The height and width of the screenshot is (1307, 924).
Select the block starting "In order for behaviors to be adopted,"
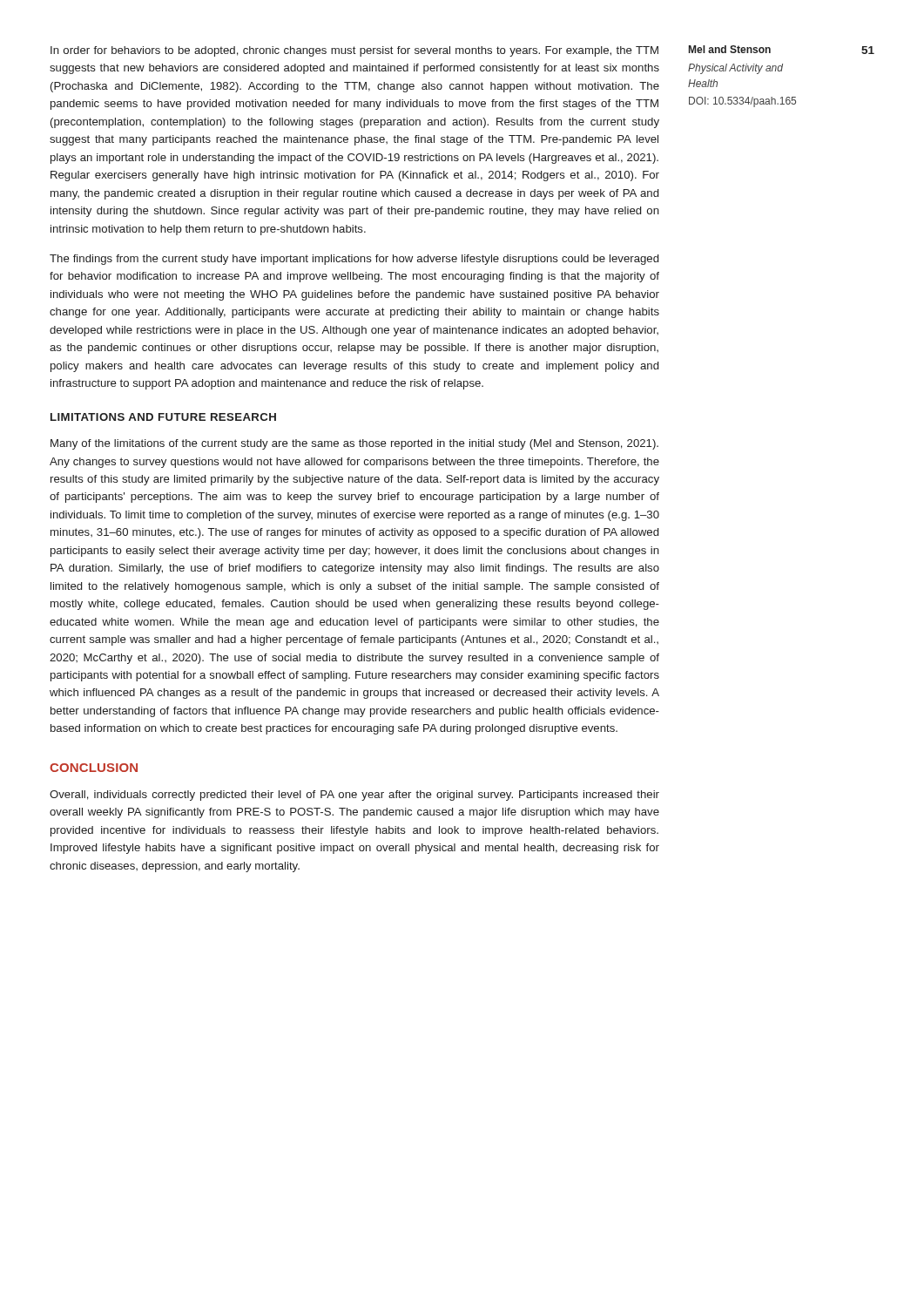pyautogui.click(x=354, y=140)
